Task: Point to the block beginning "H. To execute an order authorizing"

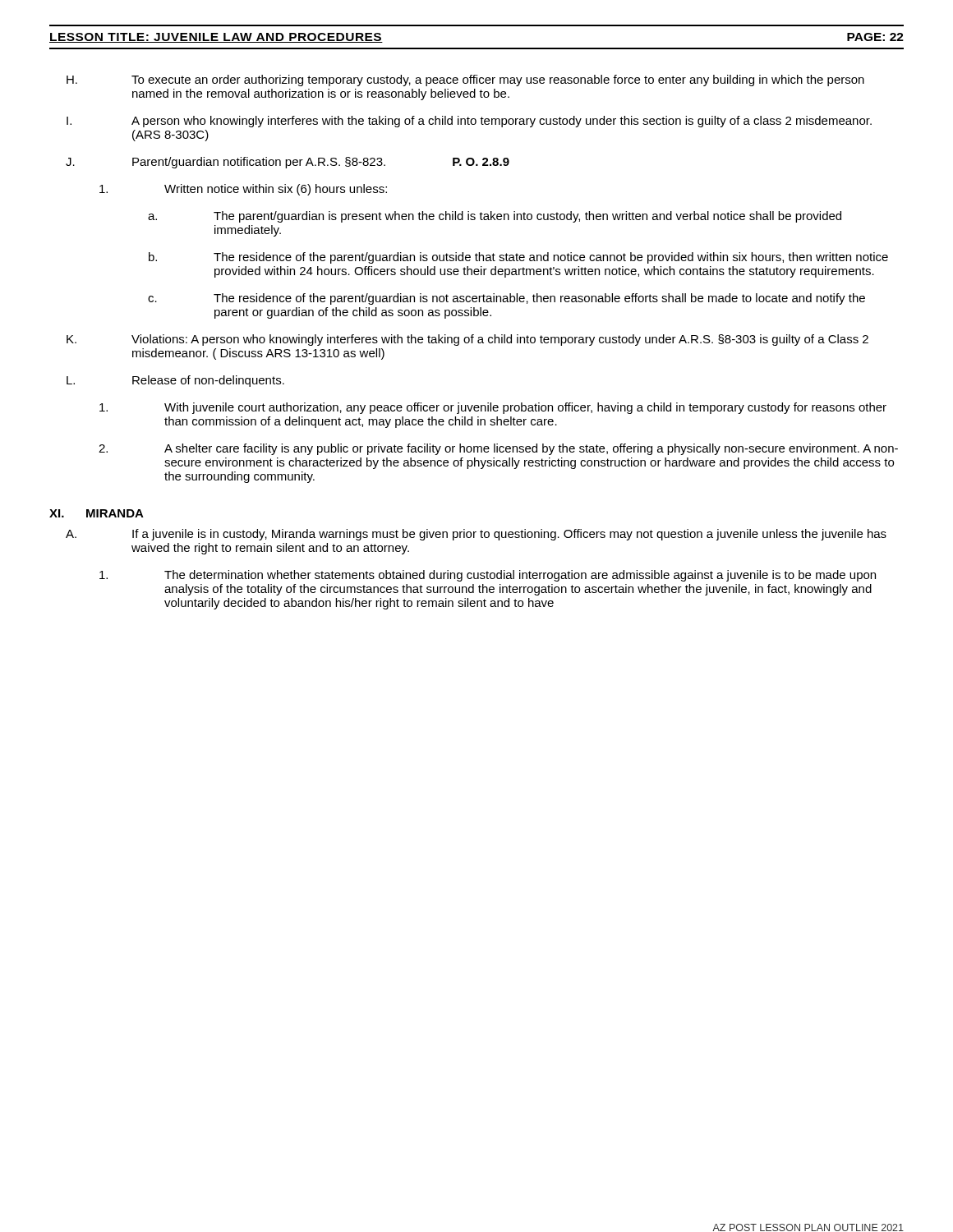Action: 476,86
